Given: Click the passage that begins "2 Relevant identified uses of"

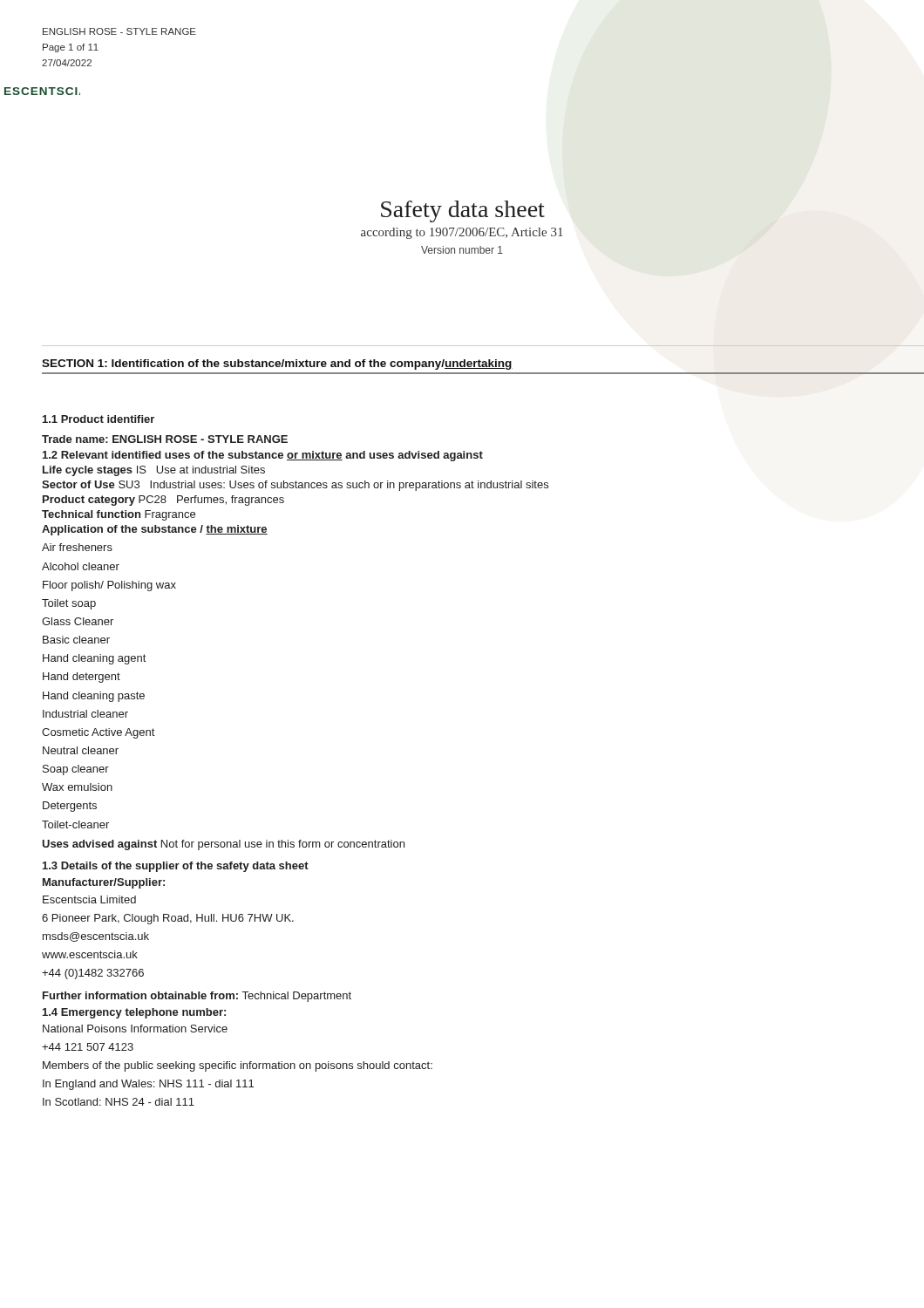Looking at the screenshot, I should (262, 455).
